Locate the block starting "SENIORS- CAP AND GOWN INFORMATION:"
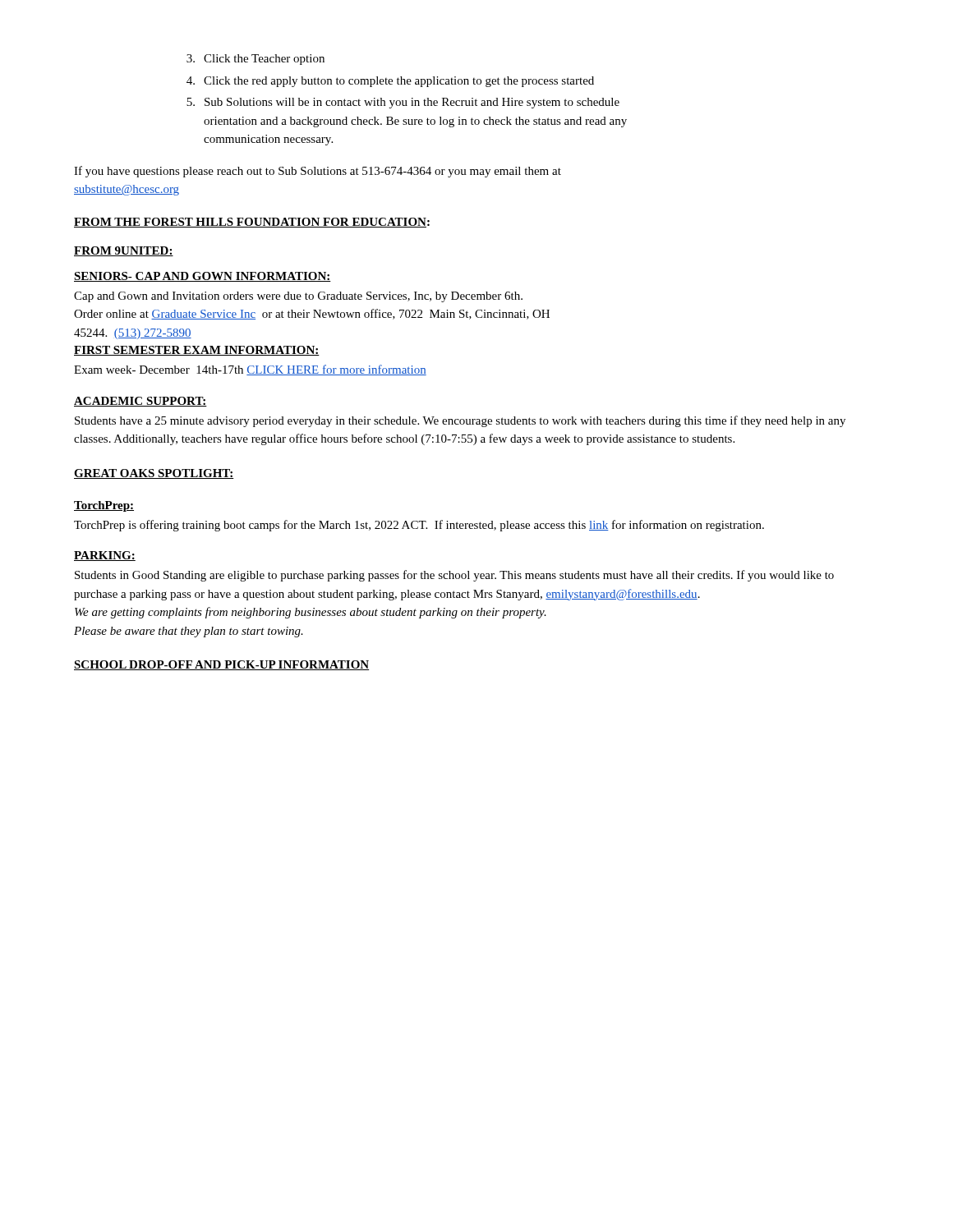The height and width of the screenshot is (1232, 953). (202, 276)
